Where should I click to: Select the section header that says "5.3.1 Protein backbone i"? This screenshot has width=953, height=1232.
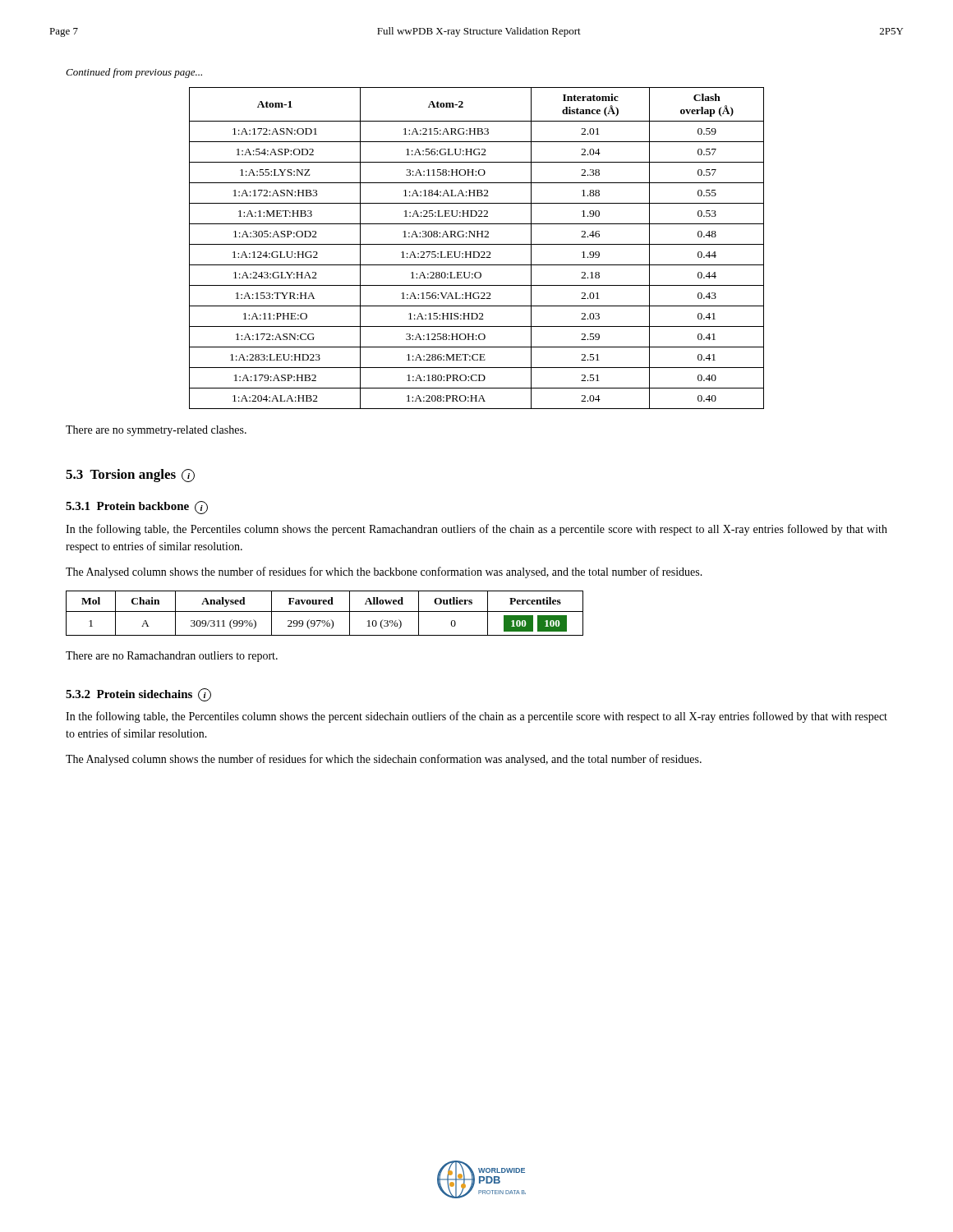coord(137,507)
